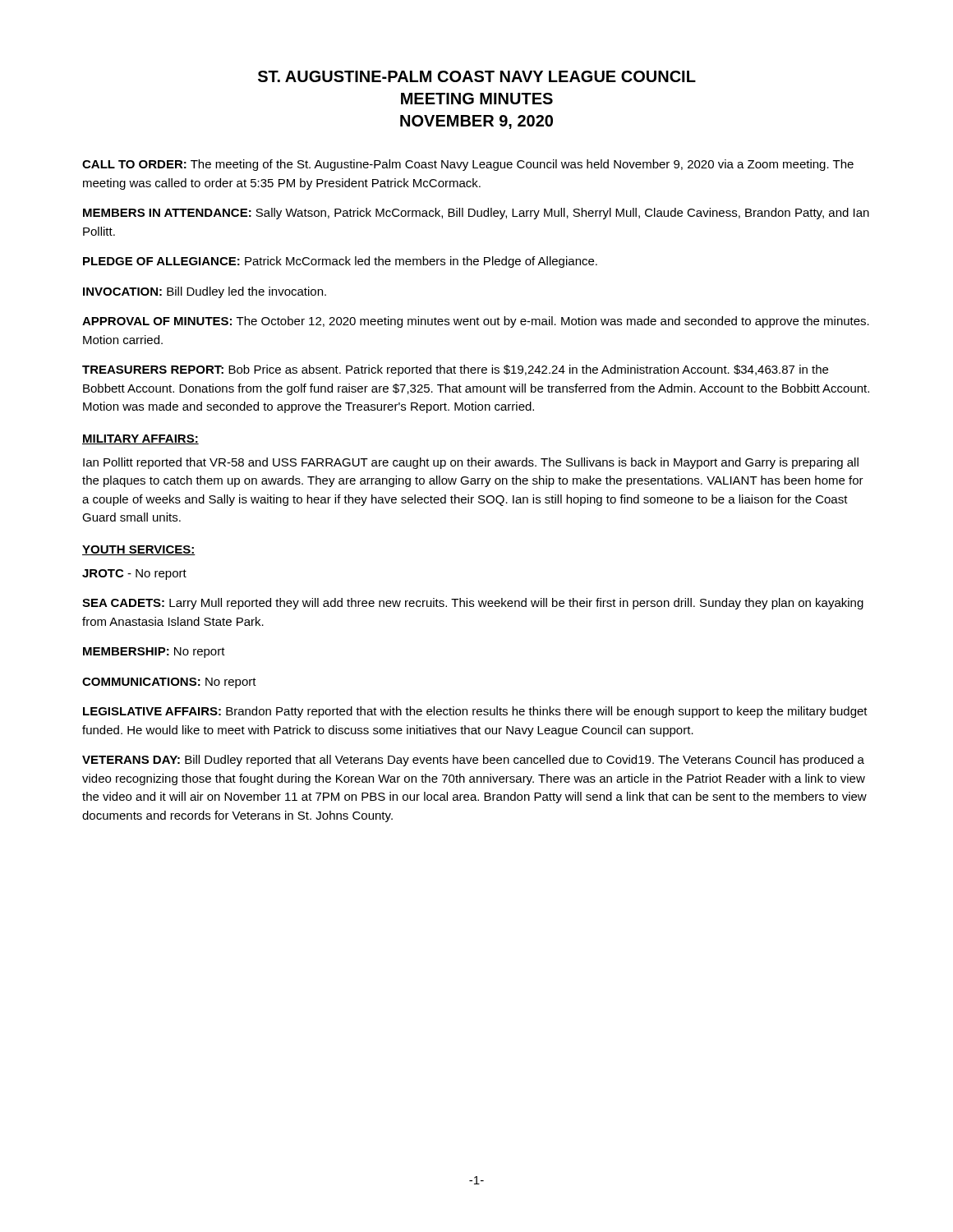The height and width of the screenshot is (1232, 953).
Task: Find the text block starting "MEMBERS IN ATTENDANCE: Sally Watson,"
Action: (476, 222)
